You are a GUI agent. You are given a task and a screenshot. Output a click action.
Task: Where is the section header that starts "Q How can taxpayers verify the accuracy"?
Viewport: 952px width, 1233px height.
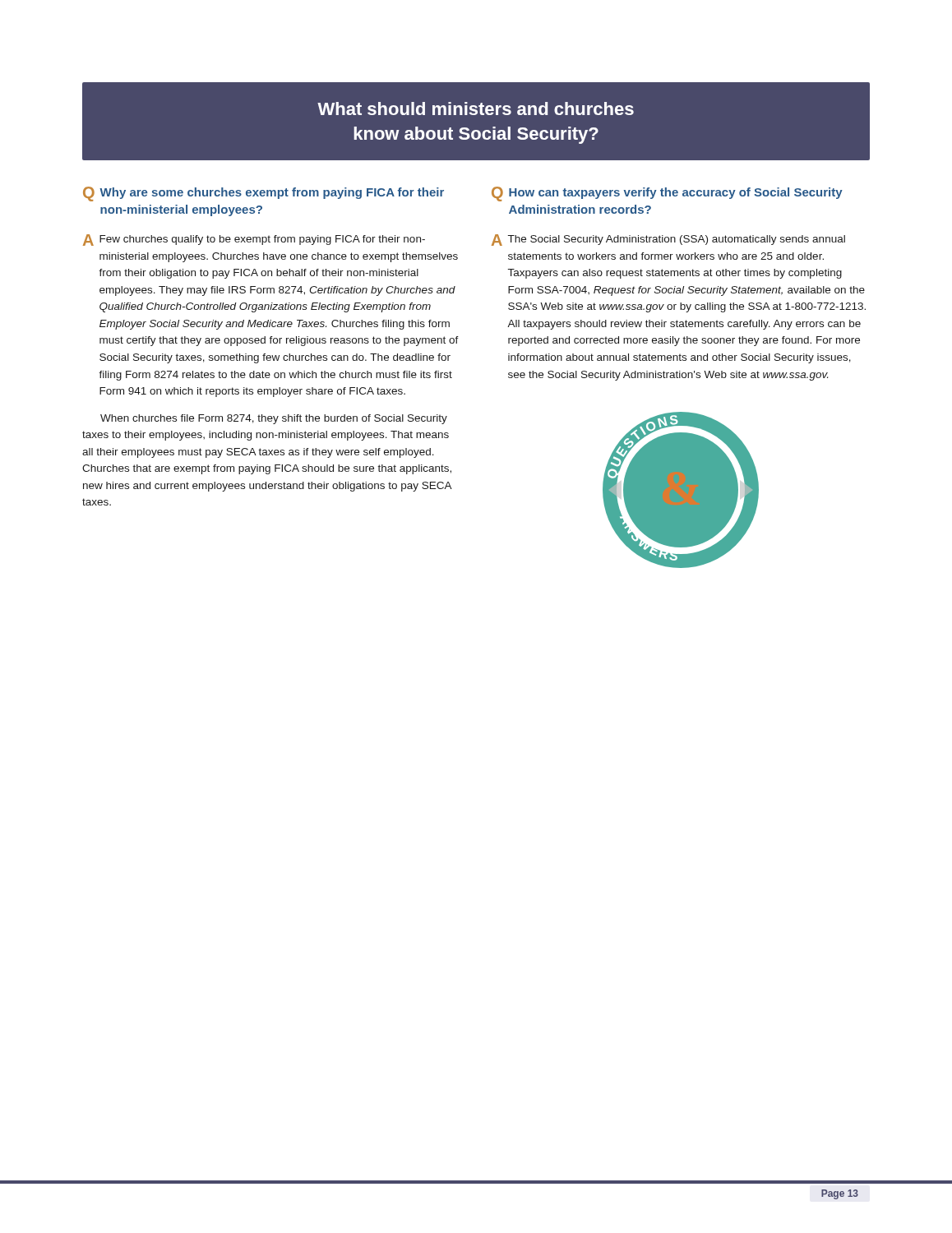click(680, 205)
